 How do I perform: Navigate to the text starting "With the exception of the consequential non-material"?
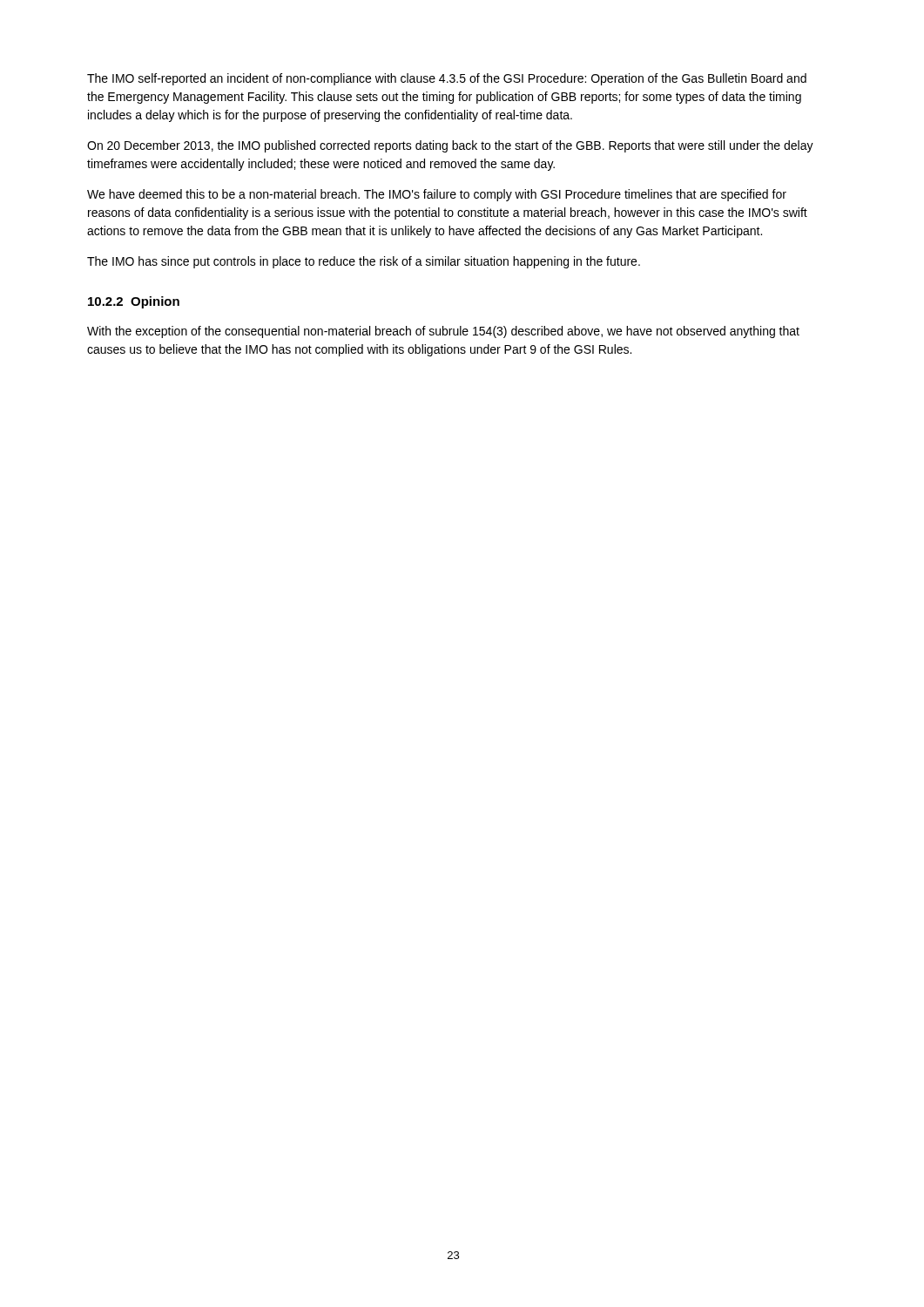(443, 340)
